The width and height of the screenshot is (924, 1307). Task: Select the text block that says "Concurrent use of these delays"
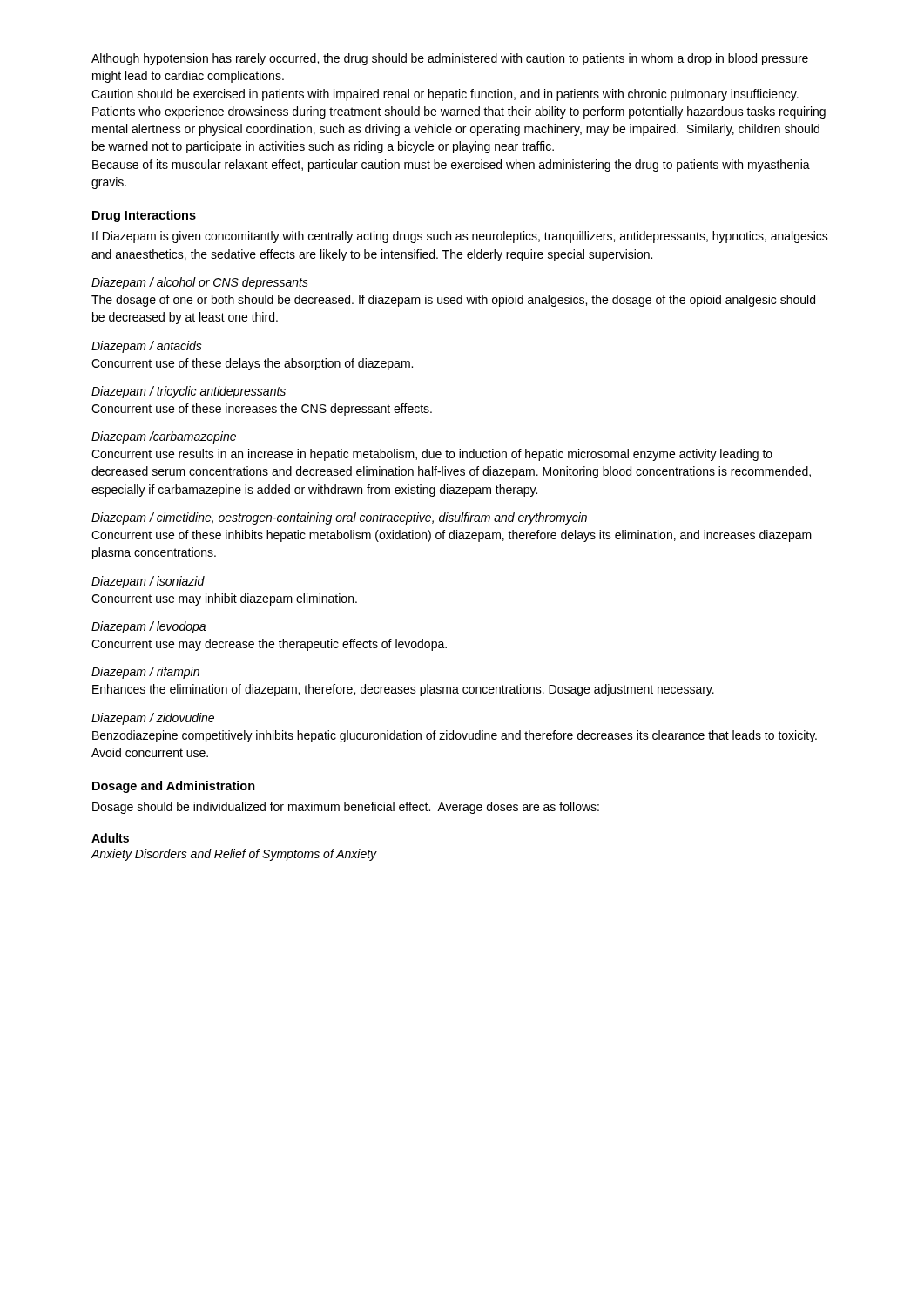click(253, 363)
